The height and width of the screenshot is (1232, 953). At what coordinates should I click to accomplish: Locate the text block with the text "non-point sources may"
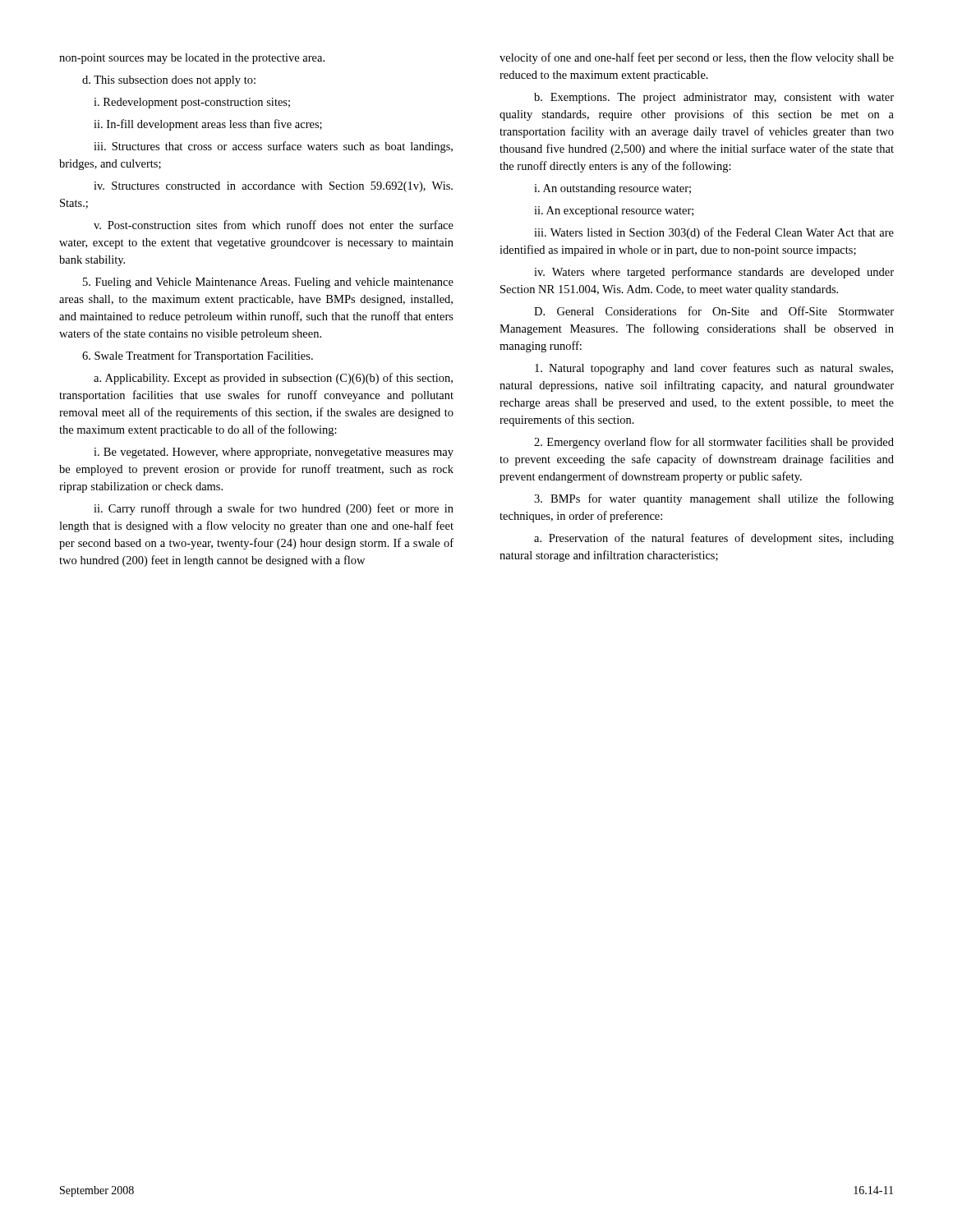[256, 309]
